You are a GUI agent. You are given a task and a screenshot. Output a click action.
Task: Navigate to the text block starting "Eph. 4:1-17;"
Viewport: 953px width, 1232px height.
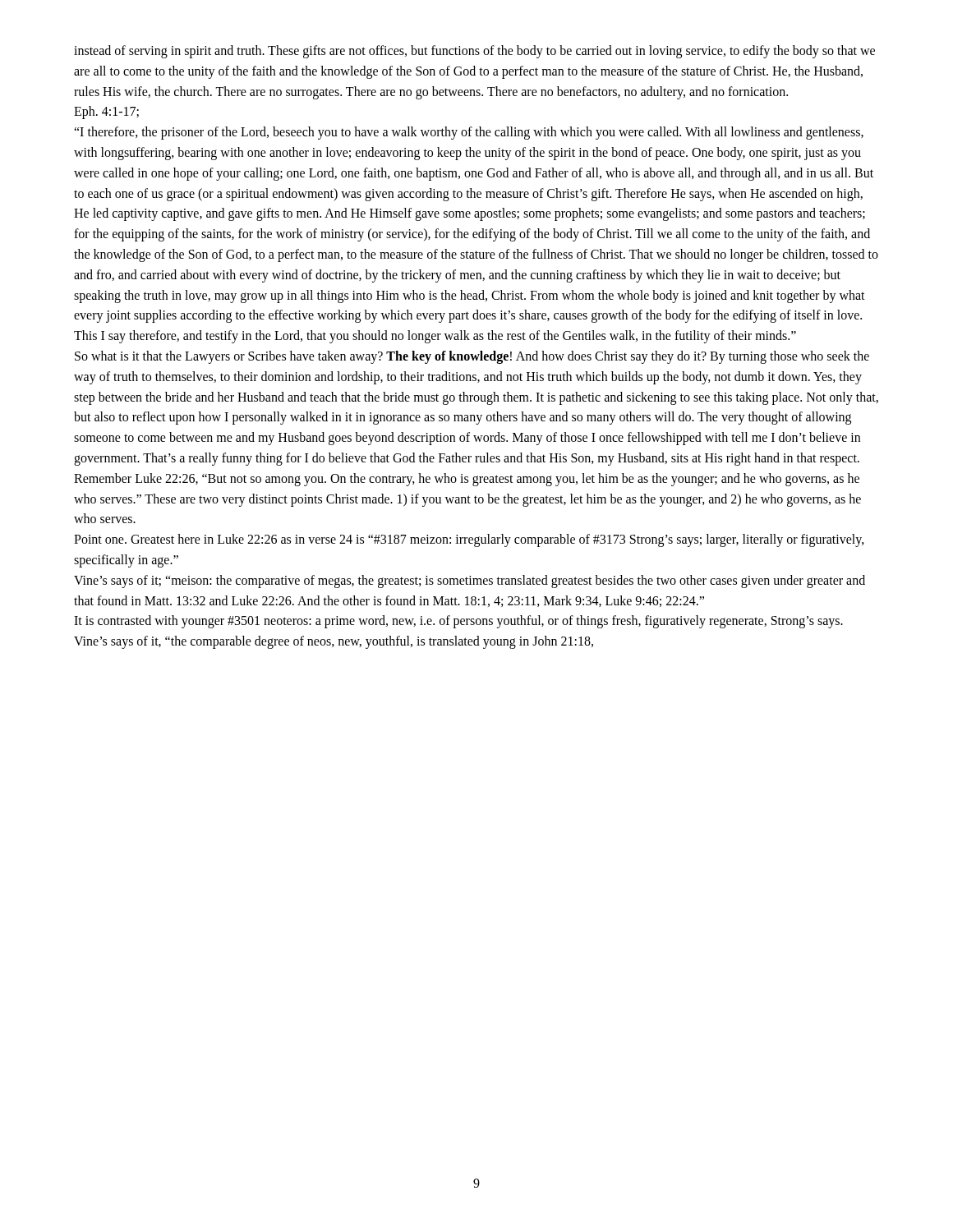[107, 112]
